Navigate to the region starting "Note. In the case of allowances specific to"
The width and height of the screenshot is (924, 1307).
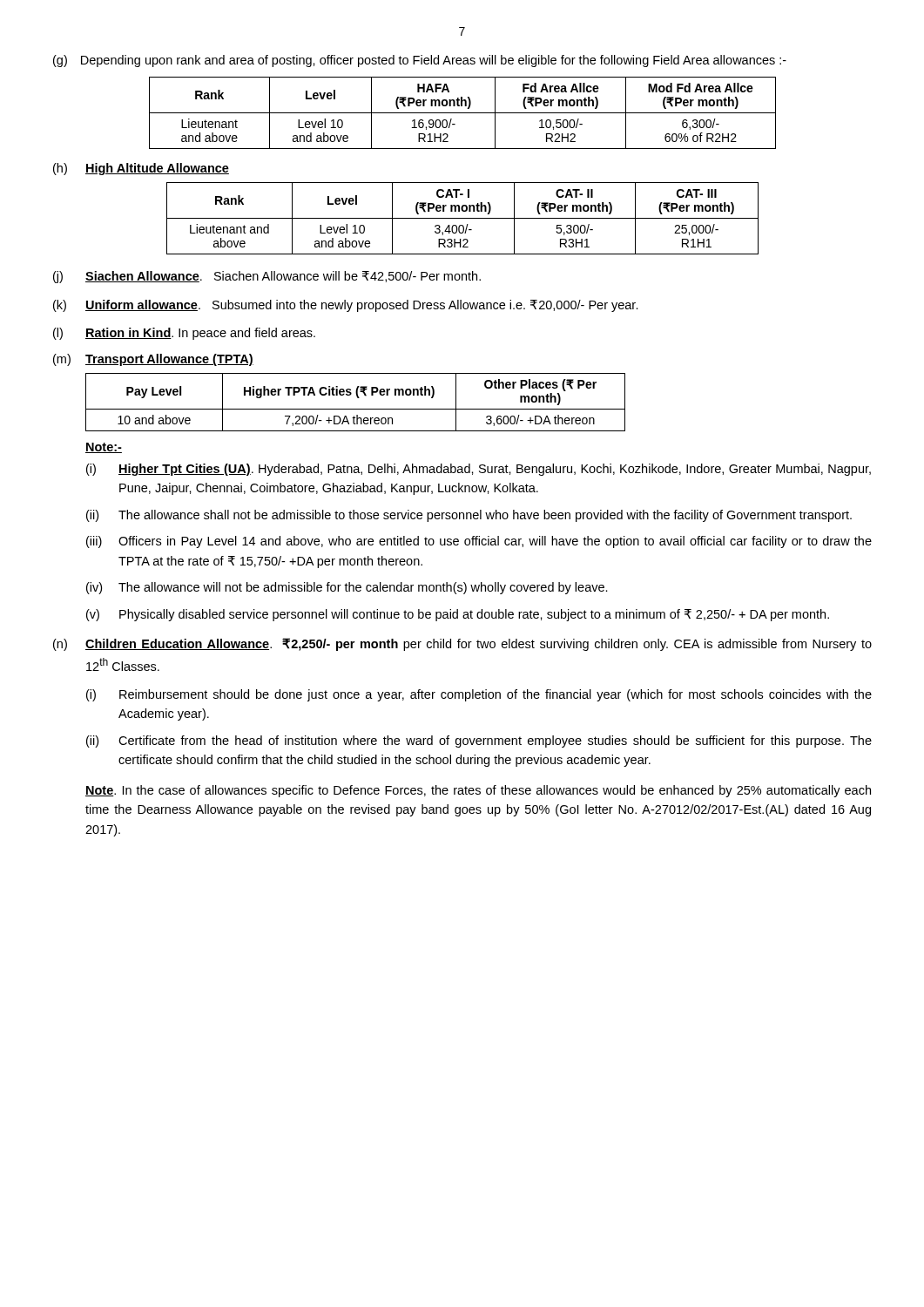click(x=479, y=810)
